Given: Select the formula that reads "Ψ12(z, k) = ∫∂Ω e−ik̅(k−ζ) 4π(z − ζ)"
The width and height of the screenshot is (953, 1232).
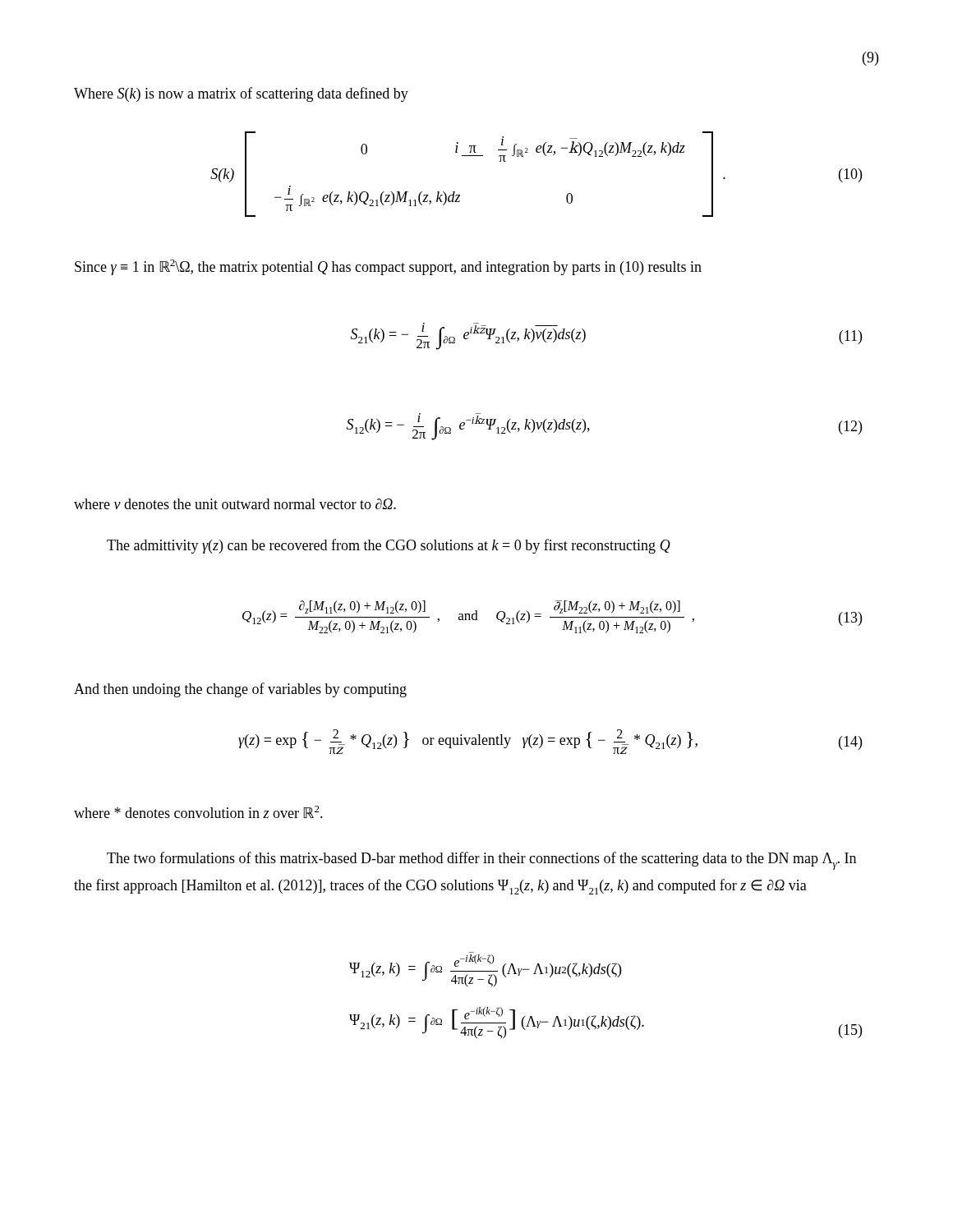Looking at the screenshot, I should point(468,996).
